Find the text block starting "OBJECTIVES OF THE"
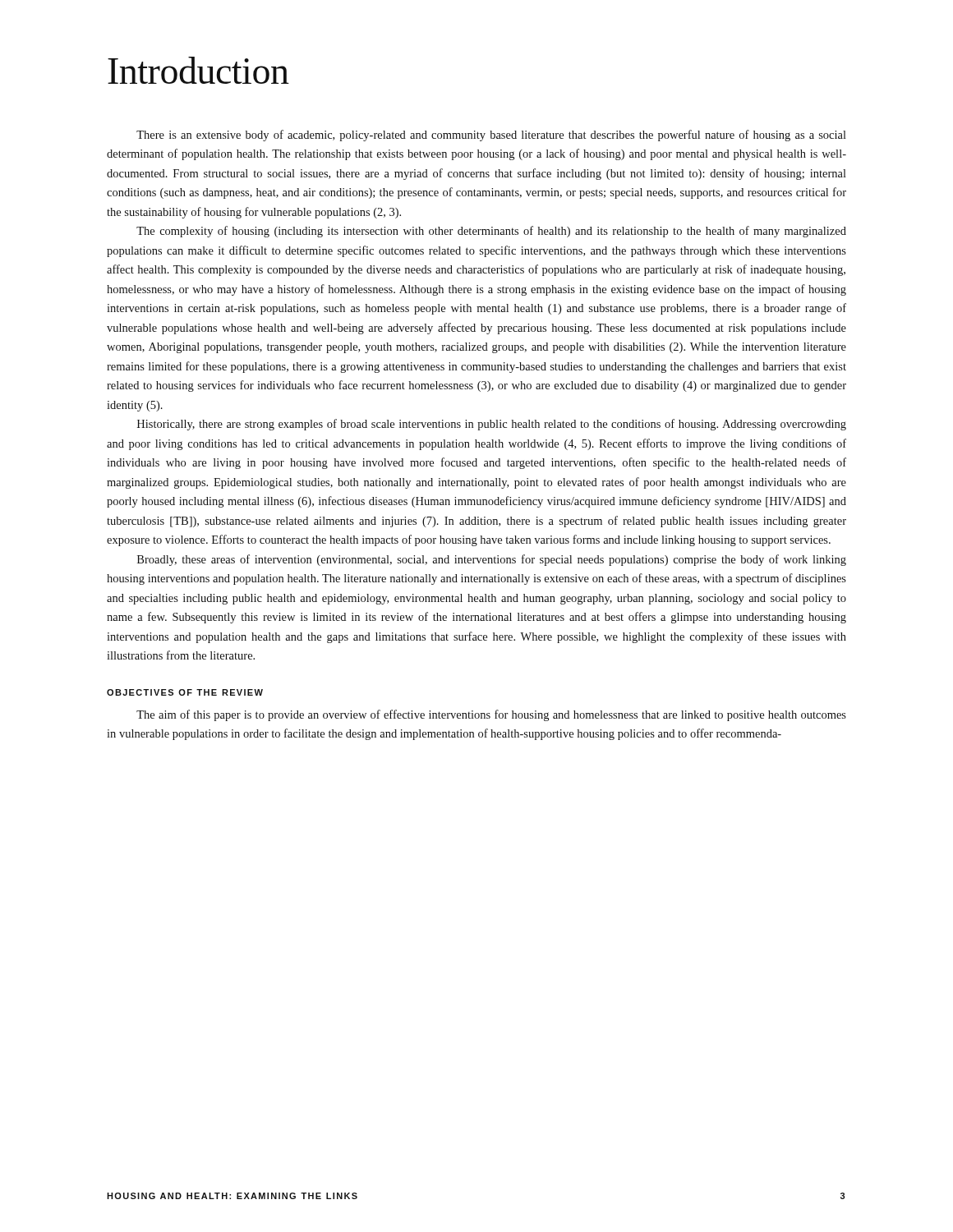The height and width of the screenshot is (1232, 953). coord(185,692)
